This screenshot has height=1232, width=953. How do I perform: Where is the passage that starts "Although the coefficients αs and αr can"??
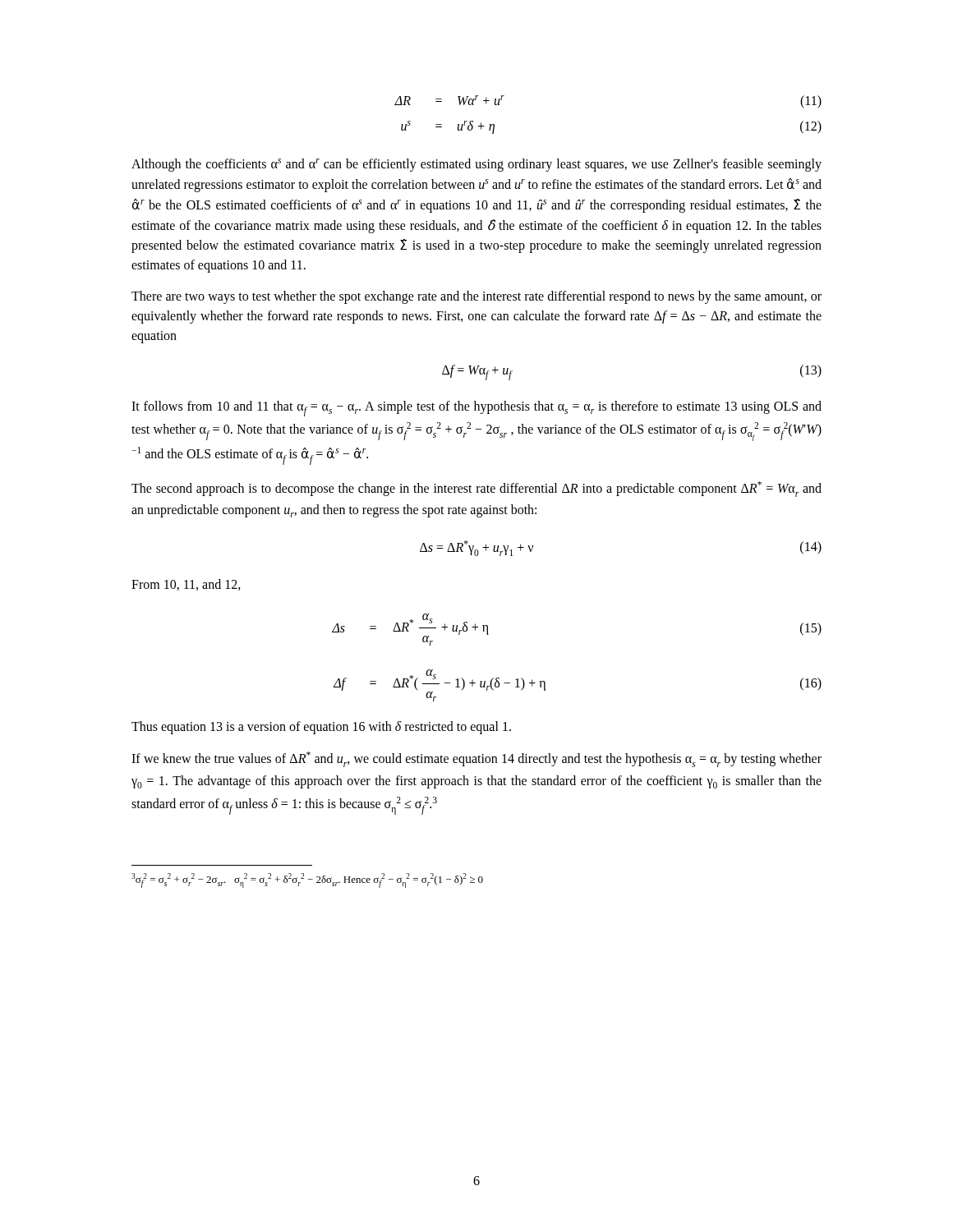coord(476,213)
